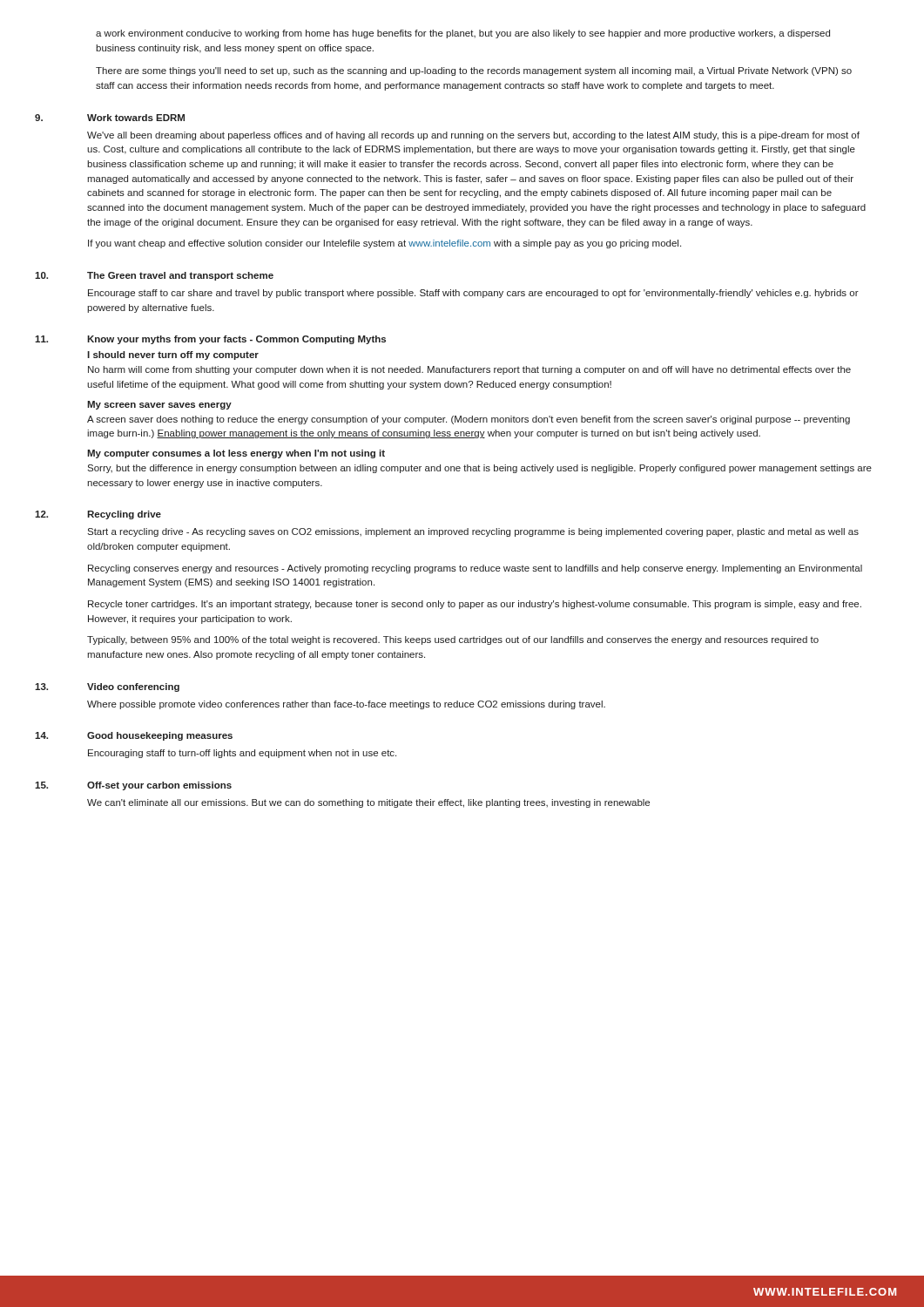Find "The Green travel and transport scheme" on this page

(180, 275)
